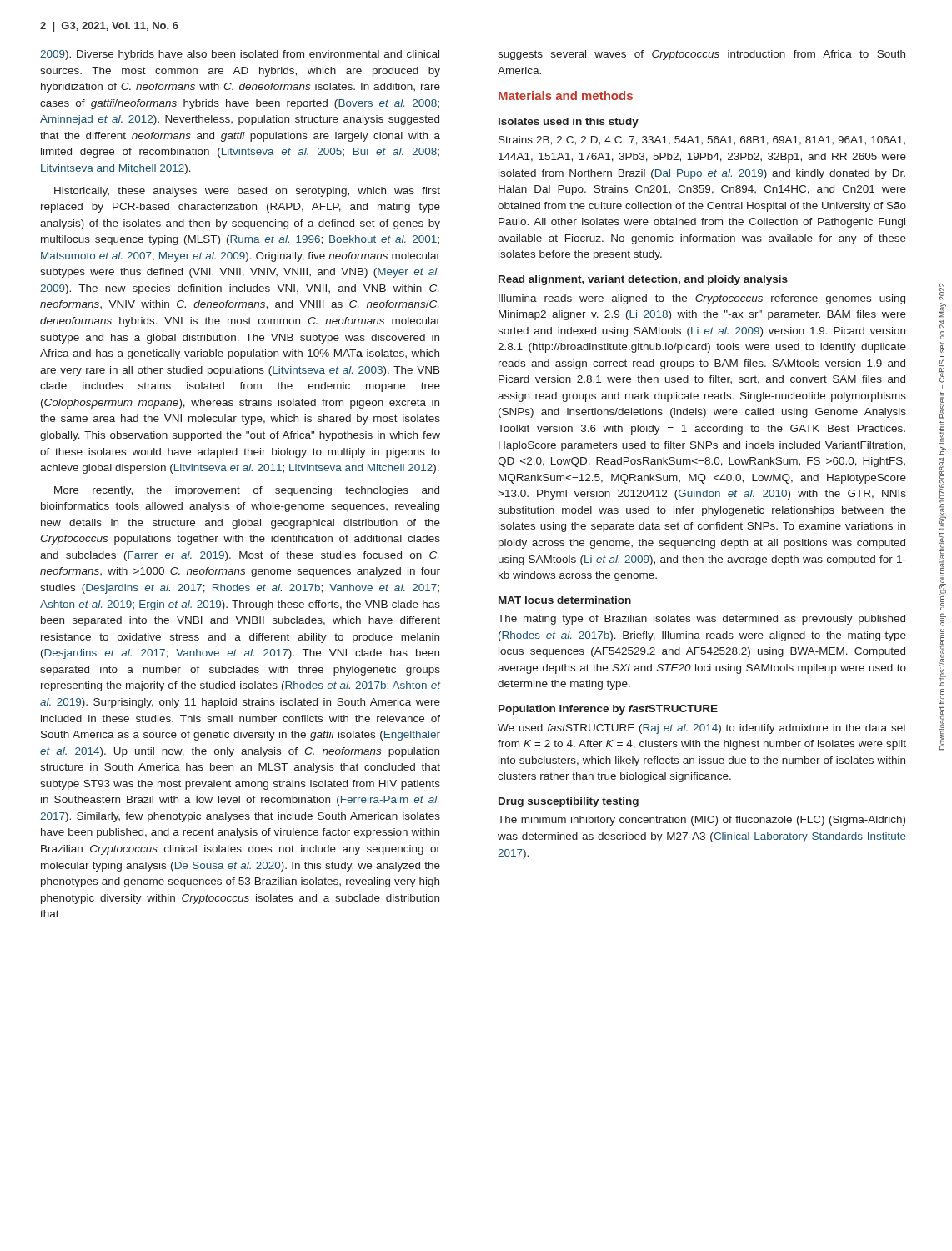Click on the section header that reads "Read alignment, variant detection, and"
This screenshot has width=952, height=1251.
click(643, 279)
